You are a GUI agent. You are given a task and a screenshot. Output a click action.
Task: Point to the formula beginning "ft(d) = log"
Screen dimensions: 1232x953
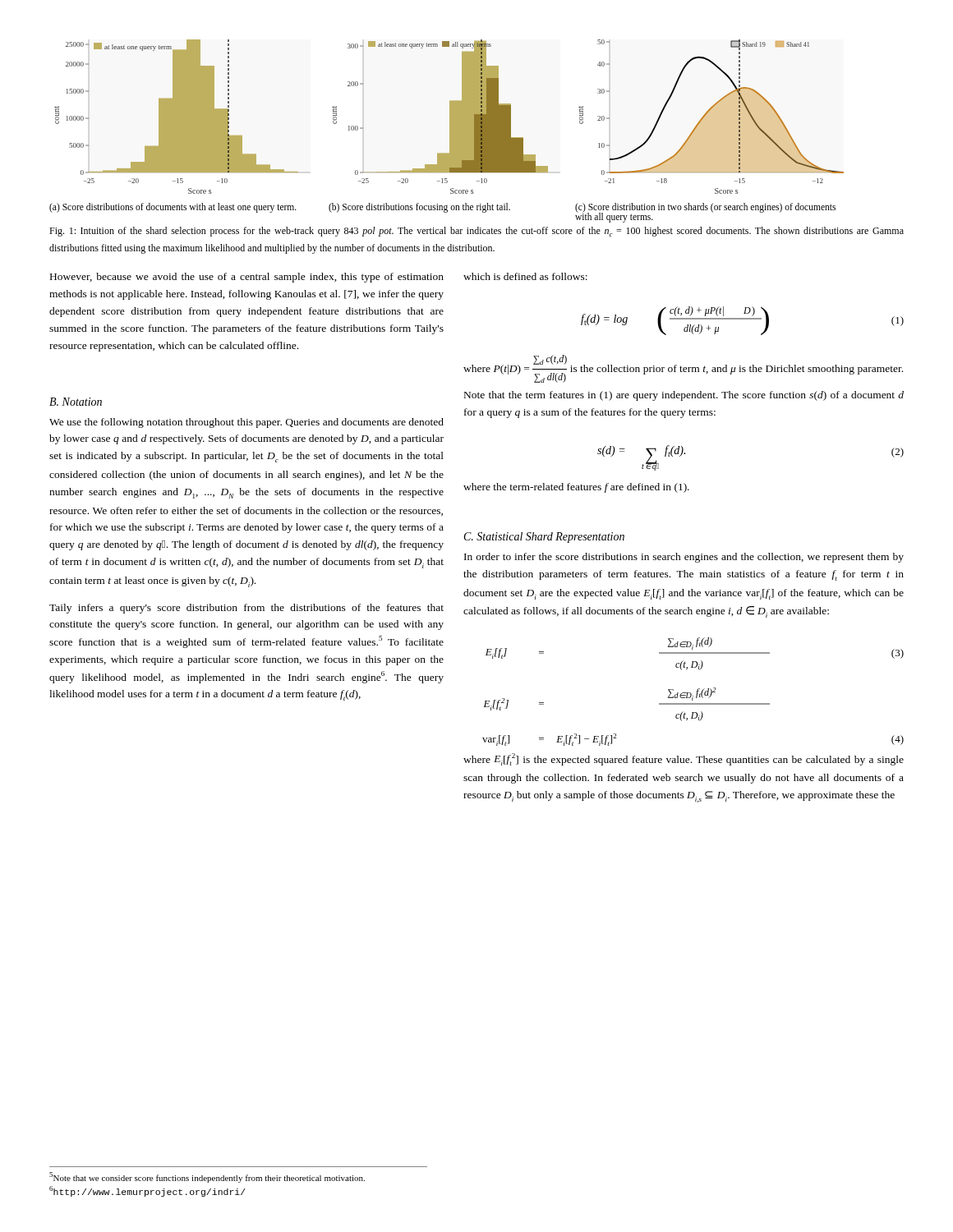click(684, 320)
